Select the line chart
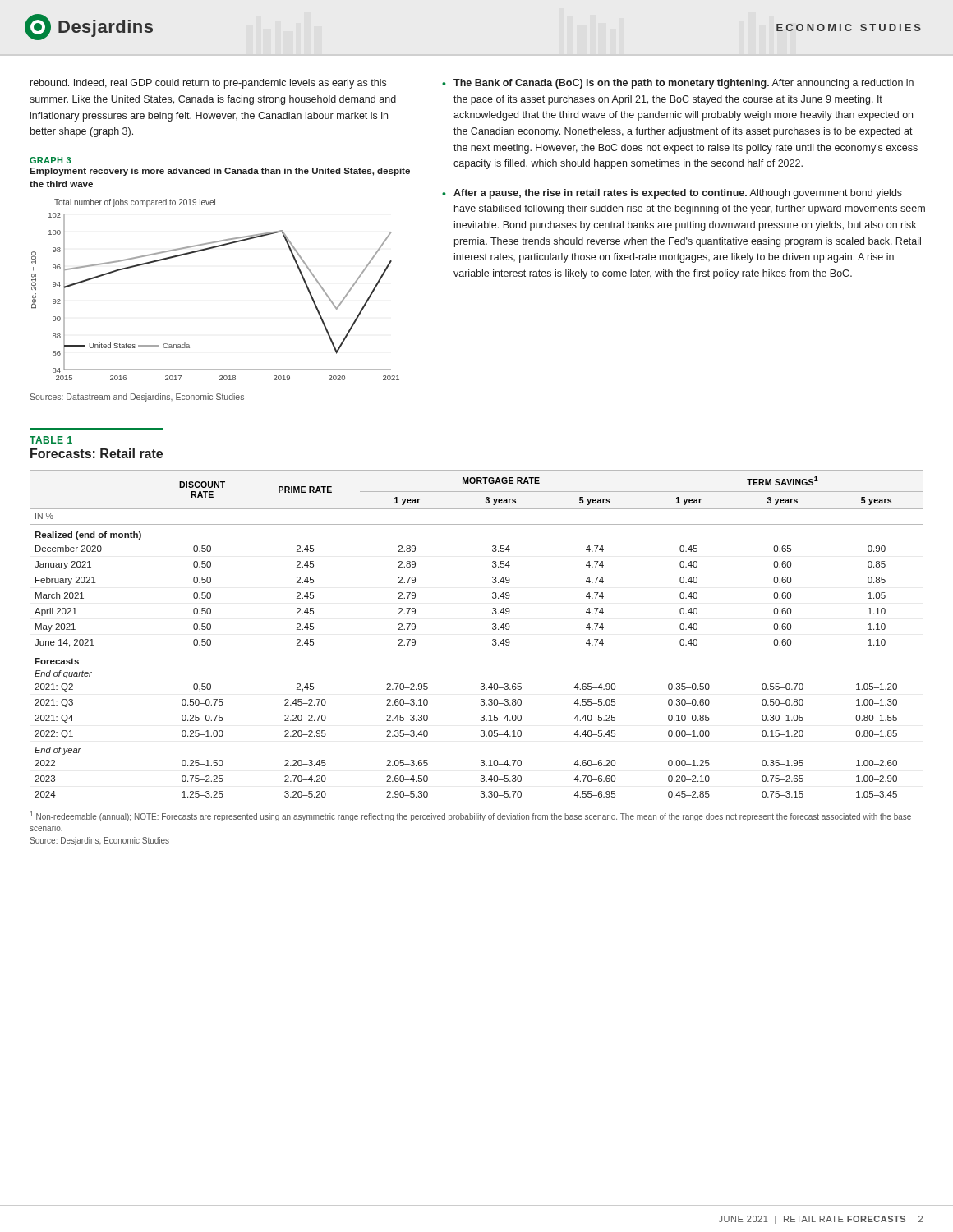This screenshot has height=1232, width=953. click(x=219, y=292)
